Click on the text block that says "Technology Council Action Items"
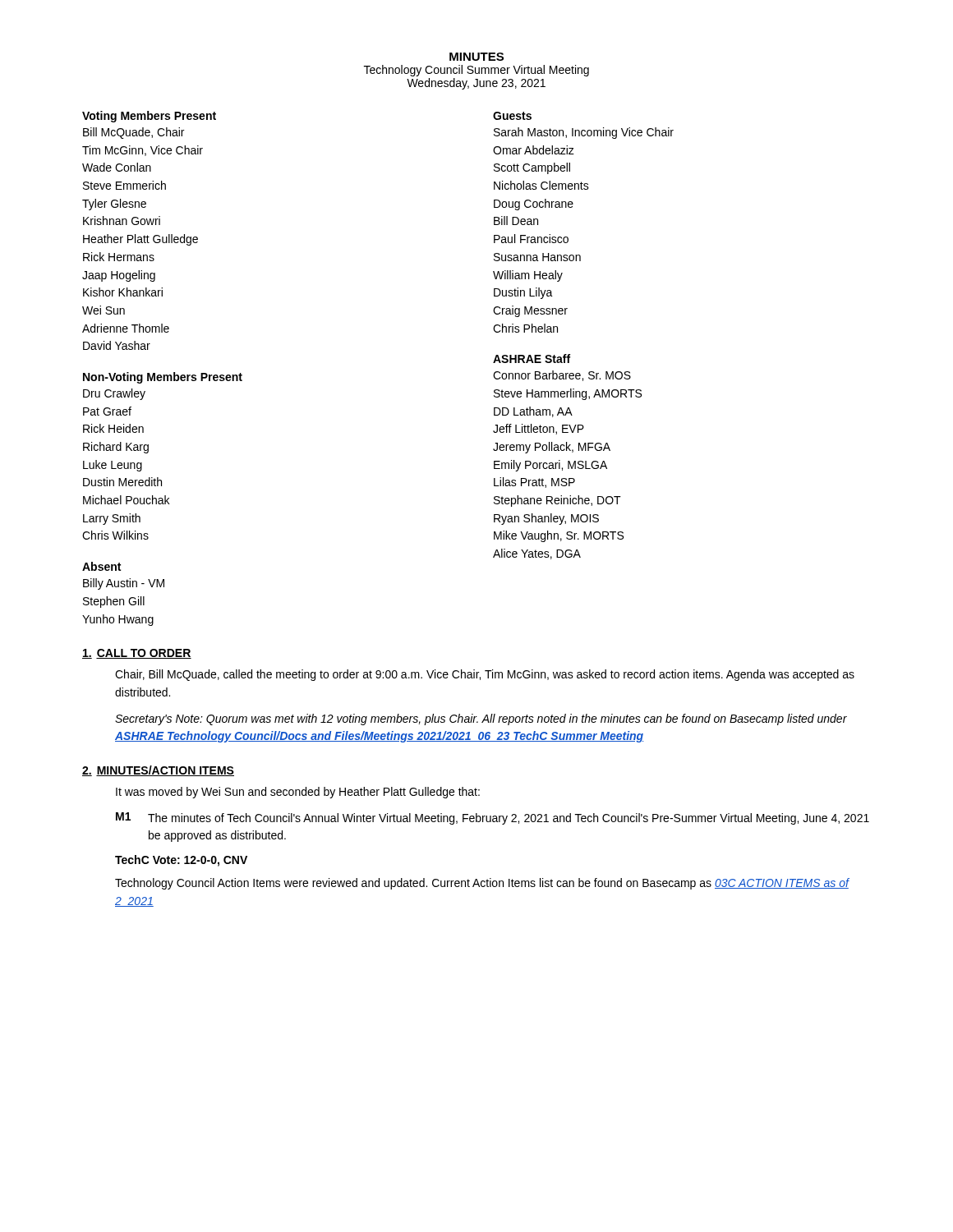Screen dimensions: 1232x953 pos(482,892)
